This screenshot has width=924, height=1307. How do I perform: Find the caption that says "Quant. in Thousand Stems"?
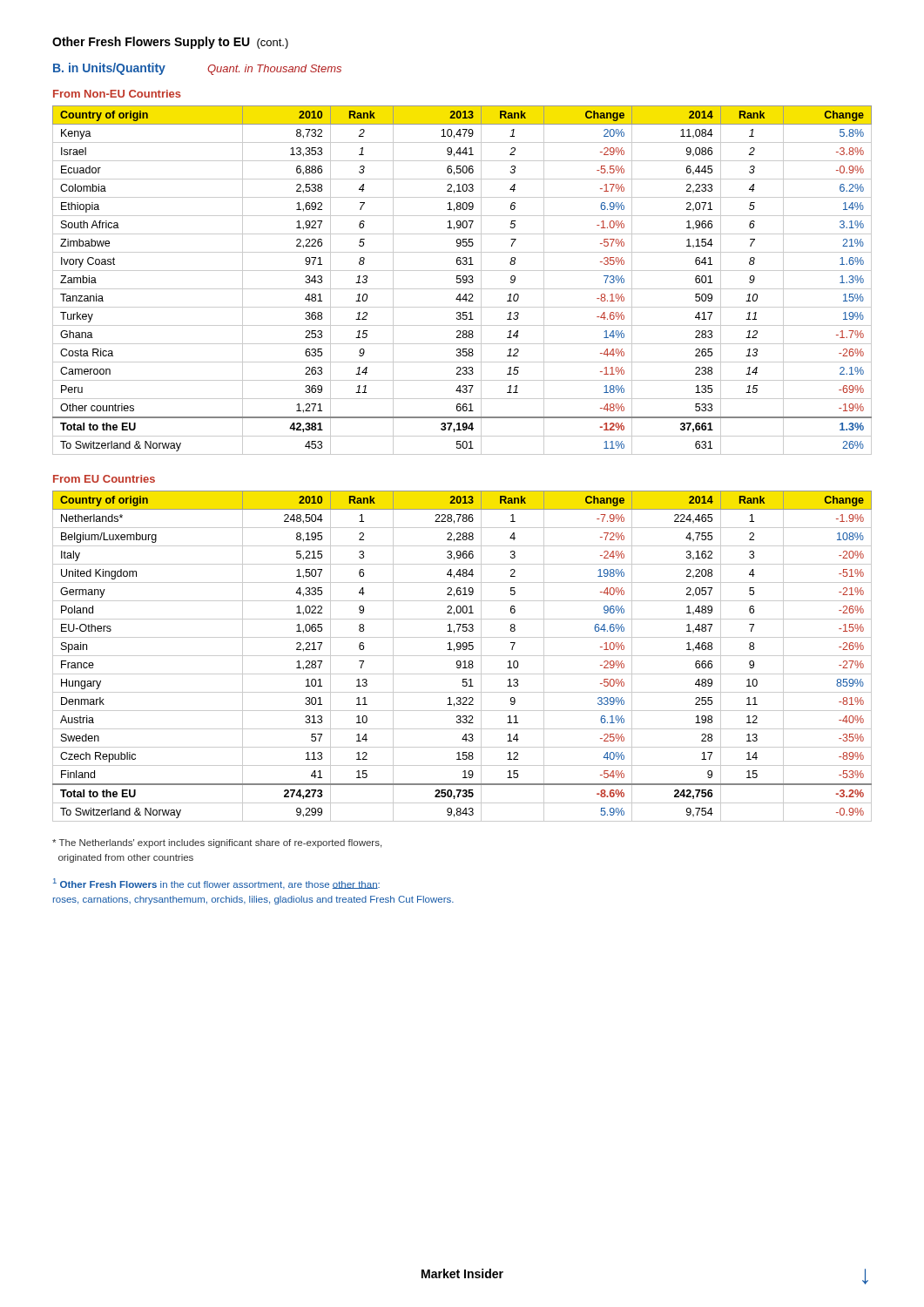(275, 68)
